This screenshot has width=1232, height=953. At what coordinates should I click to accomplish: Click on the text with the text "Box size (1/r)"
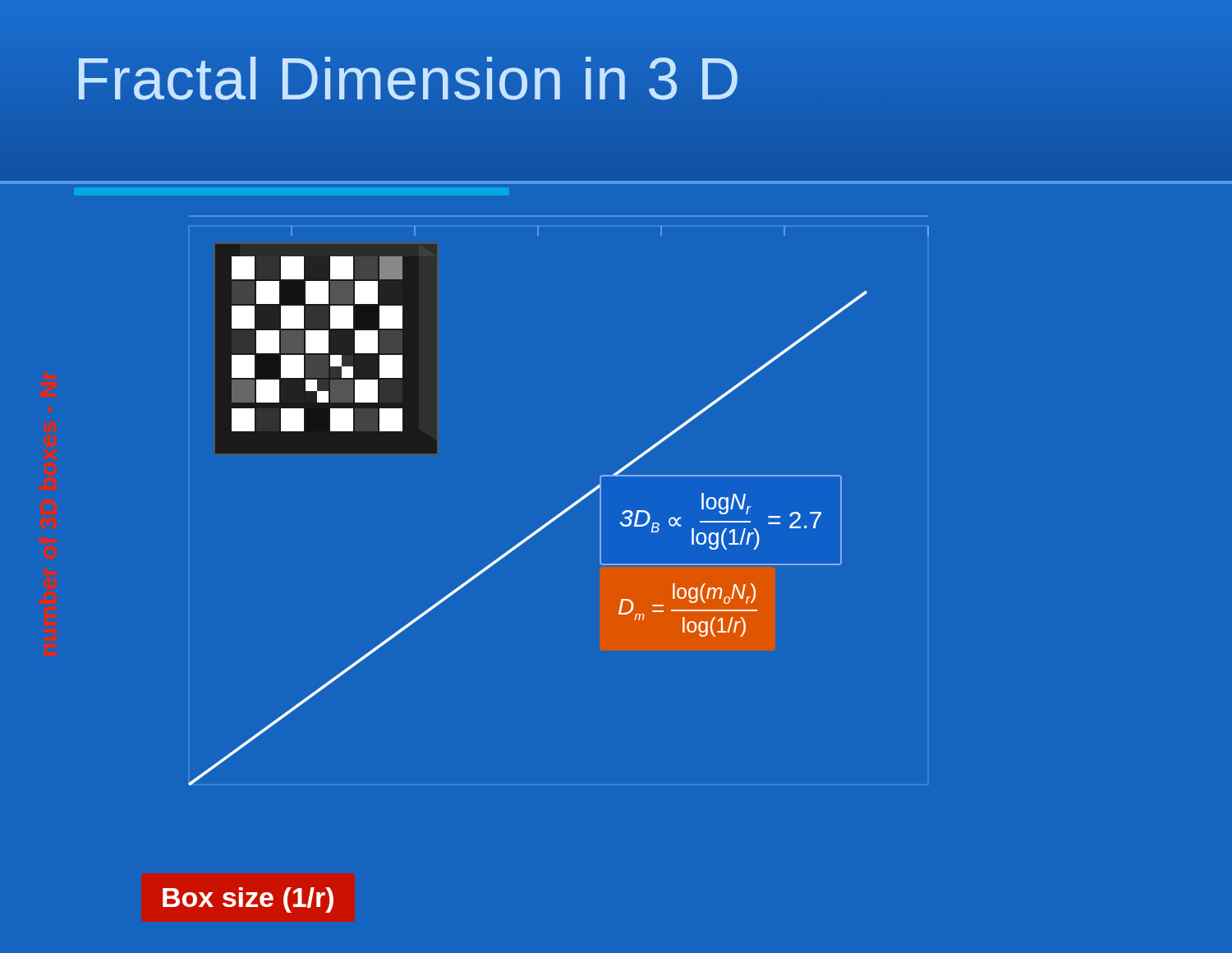[248, 897]
